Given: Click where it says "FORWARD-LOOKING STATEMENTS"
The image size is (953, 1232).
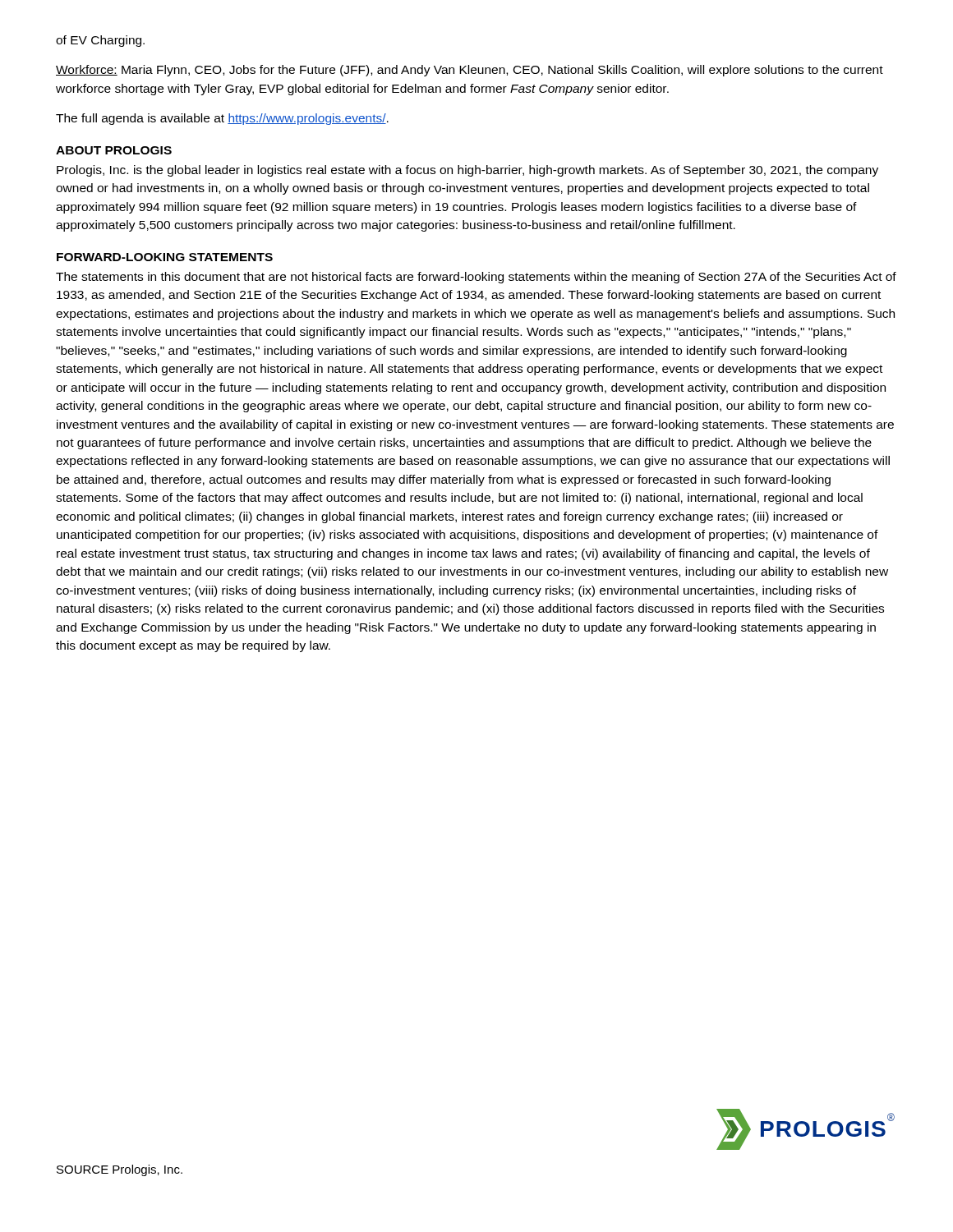Looking at the screenshot, I should 164,256.
